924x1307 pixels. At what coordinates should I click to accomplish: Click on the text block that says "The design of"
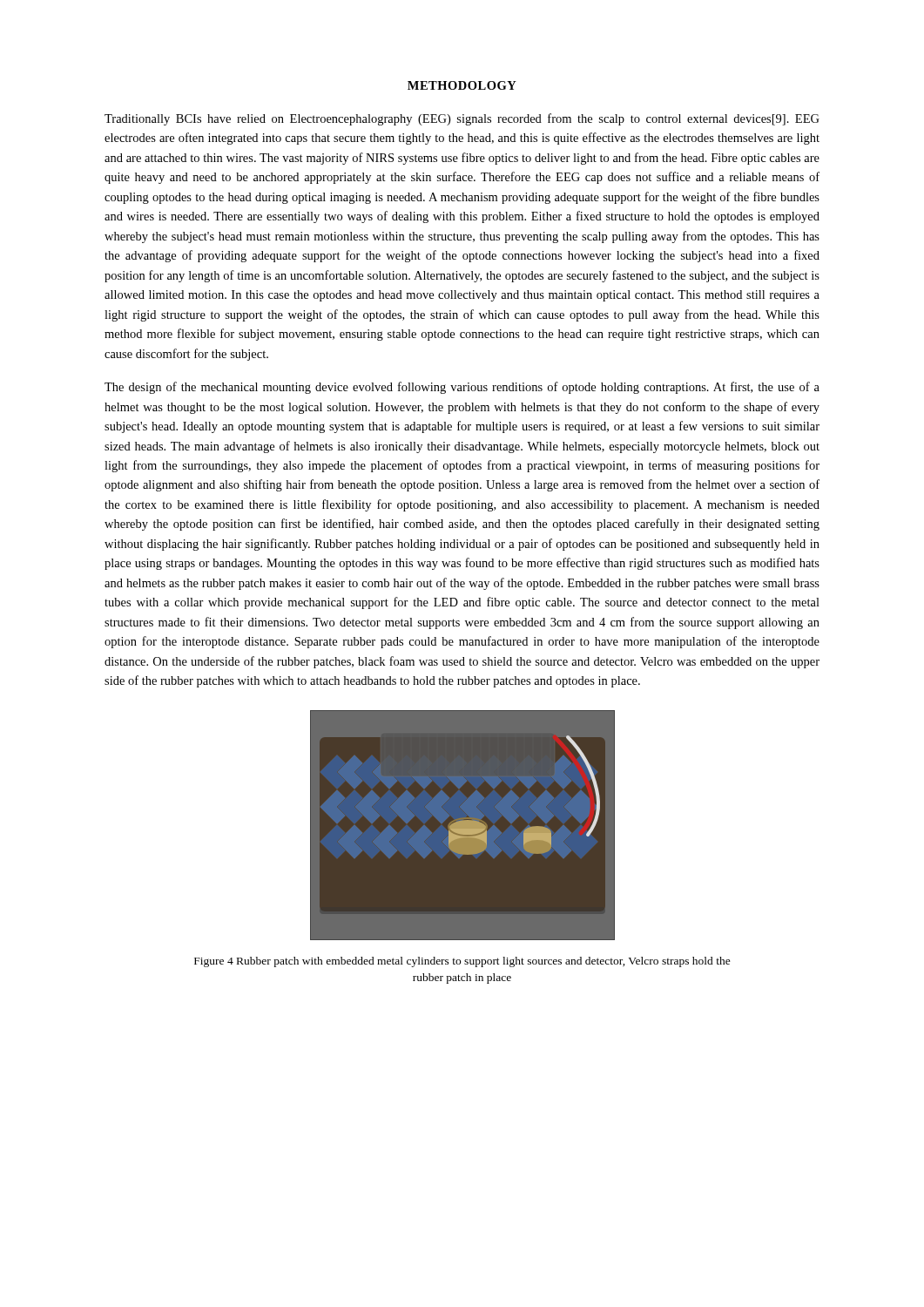[462, 534]
